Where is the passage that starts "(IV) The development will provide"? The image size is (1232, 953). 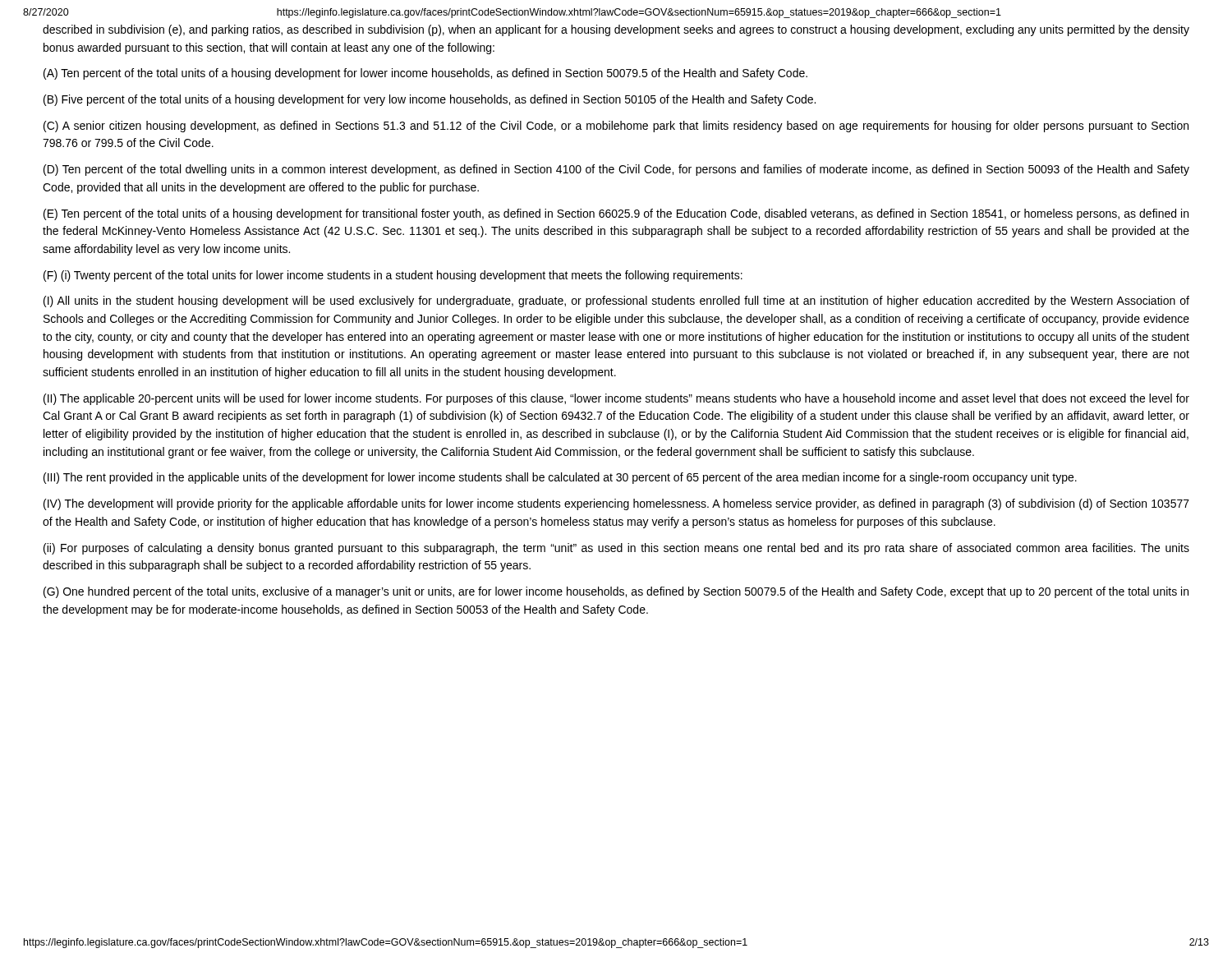[616, 513]
